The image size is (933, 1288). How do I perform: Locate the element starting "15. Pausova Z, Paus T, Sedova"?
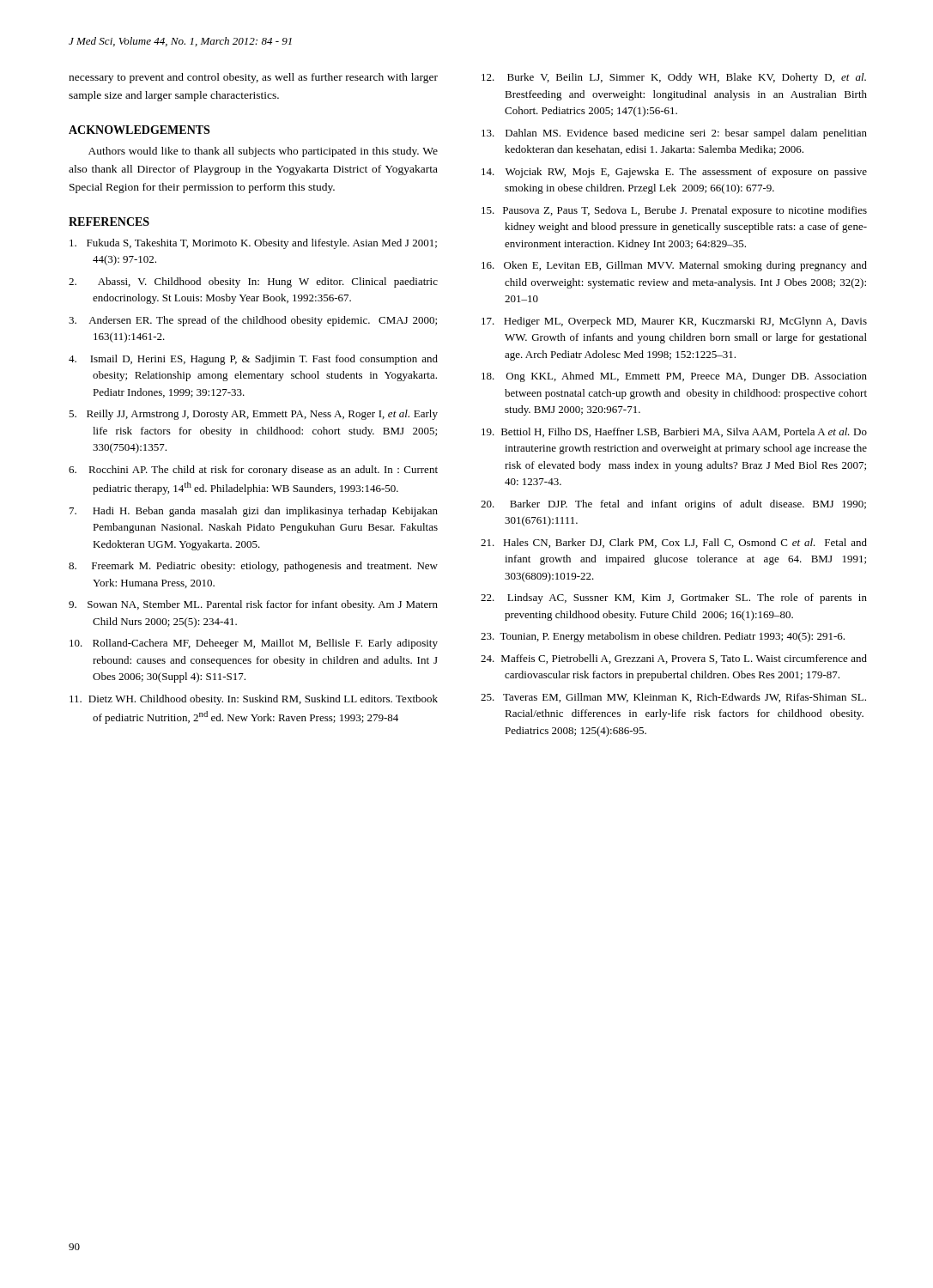pyautogui.click(x=674, y=226)
